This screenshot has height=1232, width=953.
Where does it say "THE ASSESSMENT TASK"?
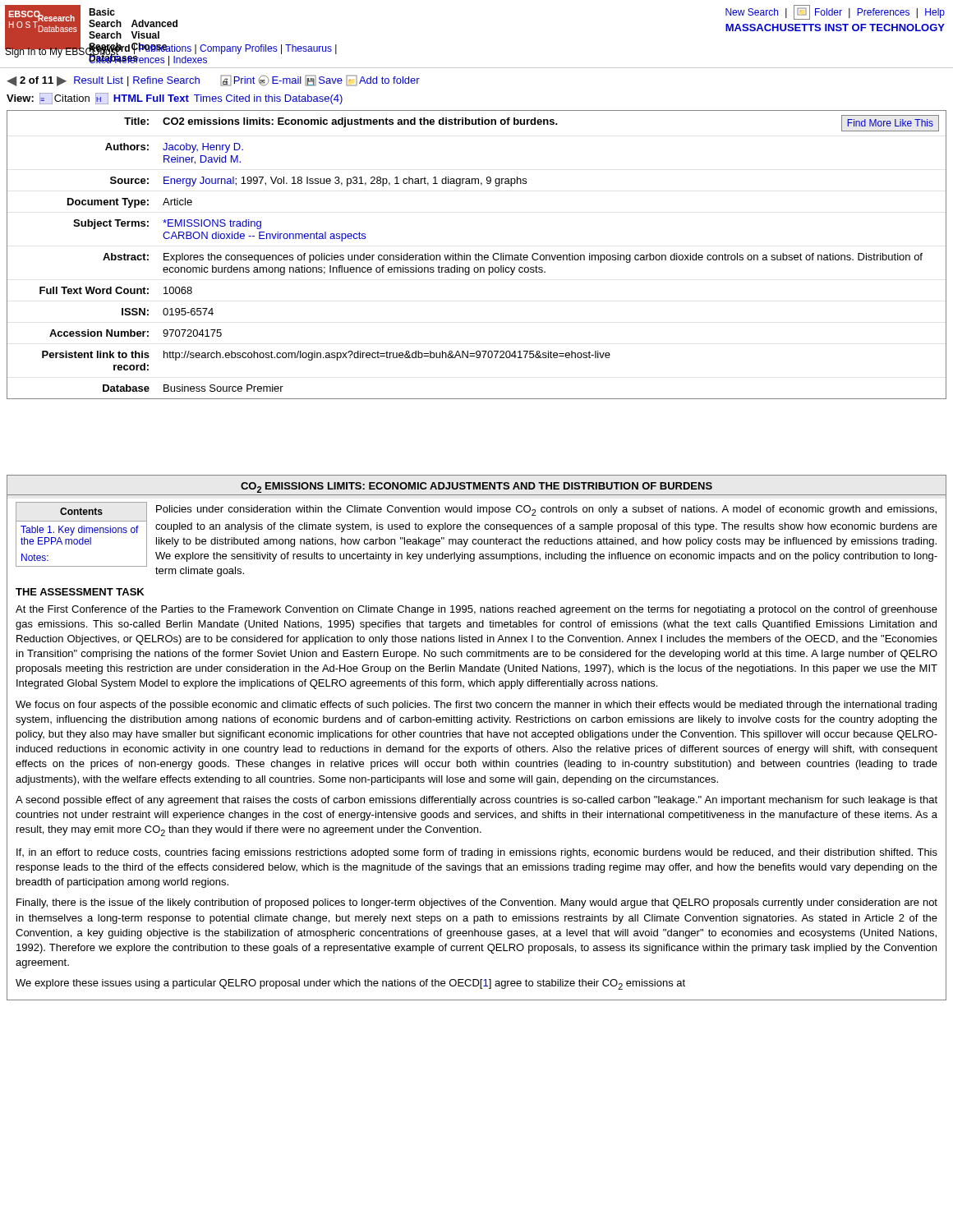pos(80,591)
